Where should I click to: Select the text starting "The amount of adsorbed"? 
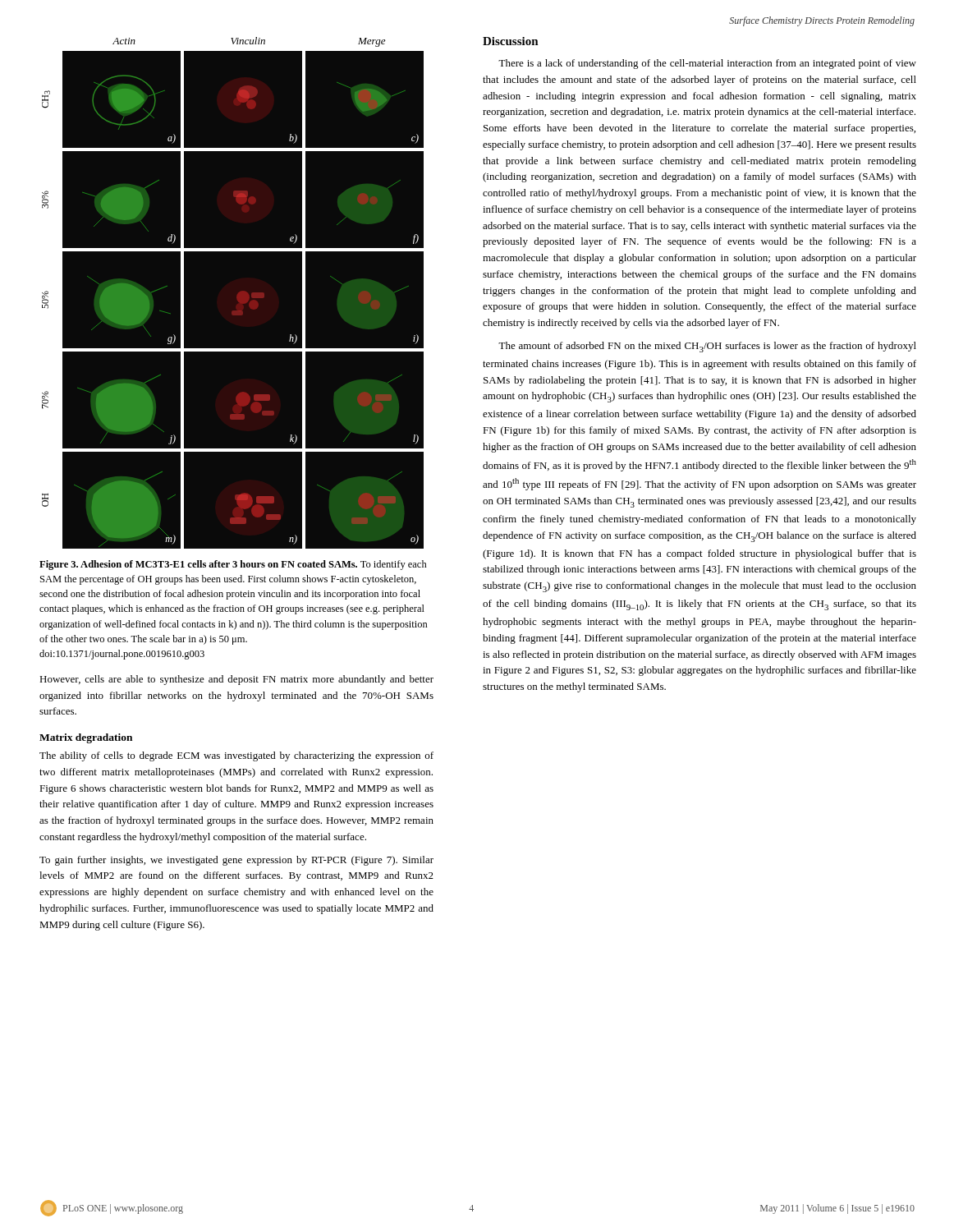coord(699,516)
